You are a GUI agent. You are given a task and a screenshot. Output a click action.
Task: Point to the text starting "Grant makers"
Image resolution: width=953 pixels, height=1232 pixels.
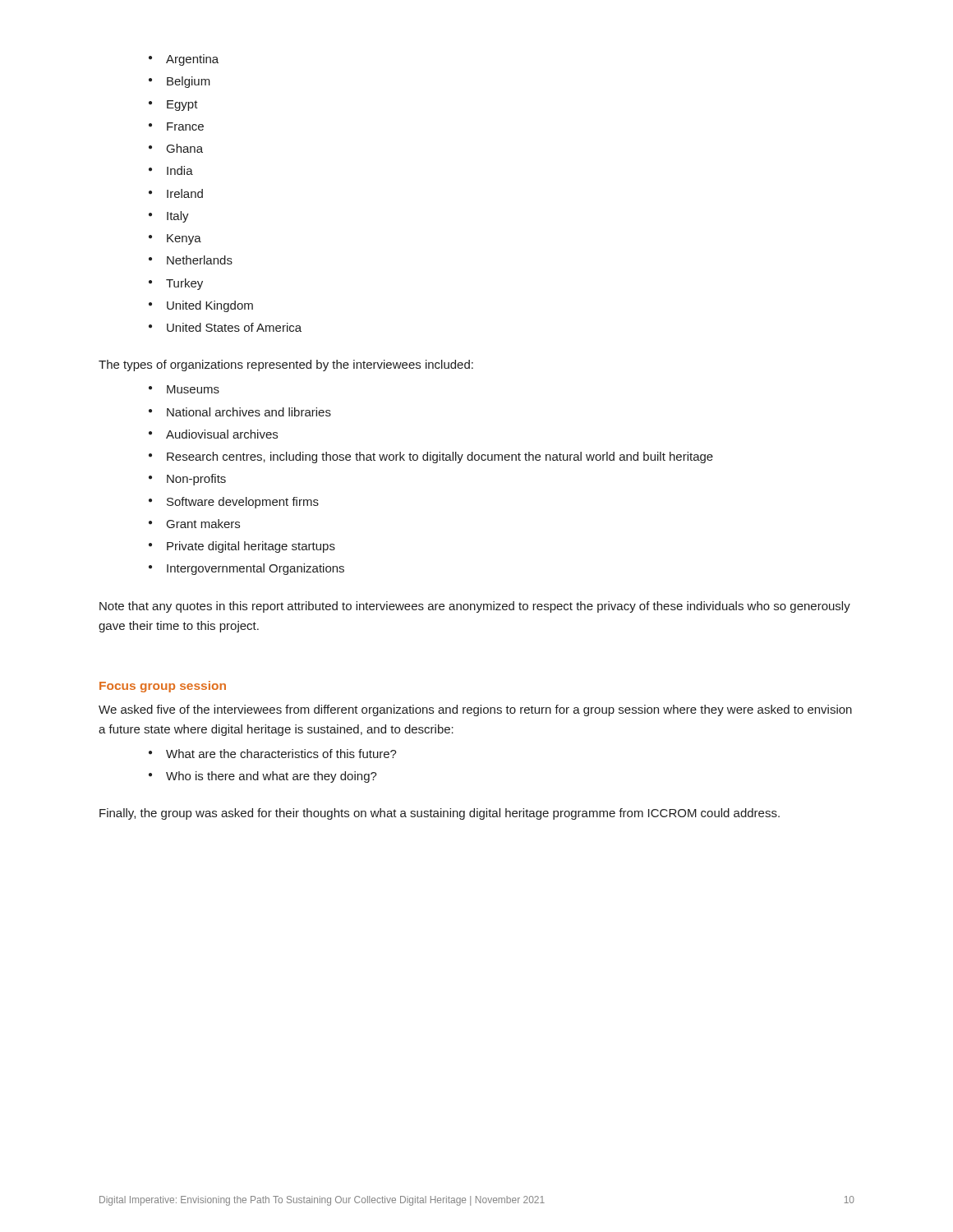pyautogui.click(x=194, y=524)
